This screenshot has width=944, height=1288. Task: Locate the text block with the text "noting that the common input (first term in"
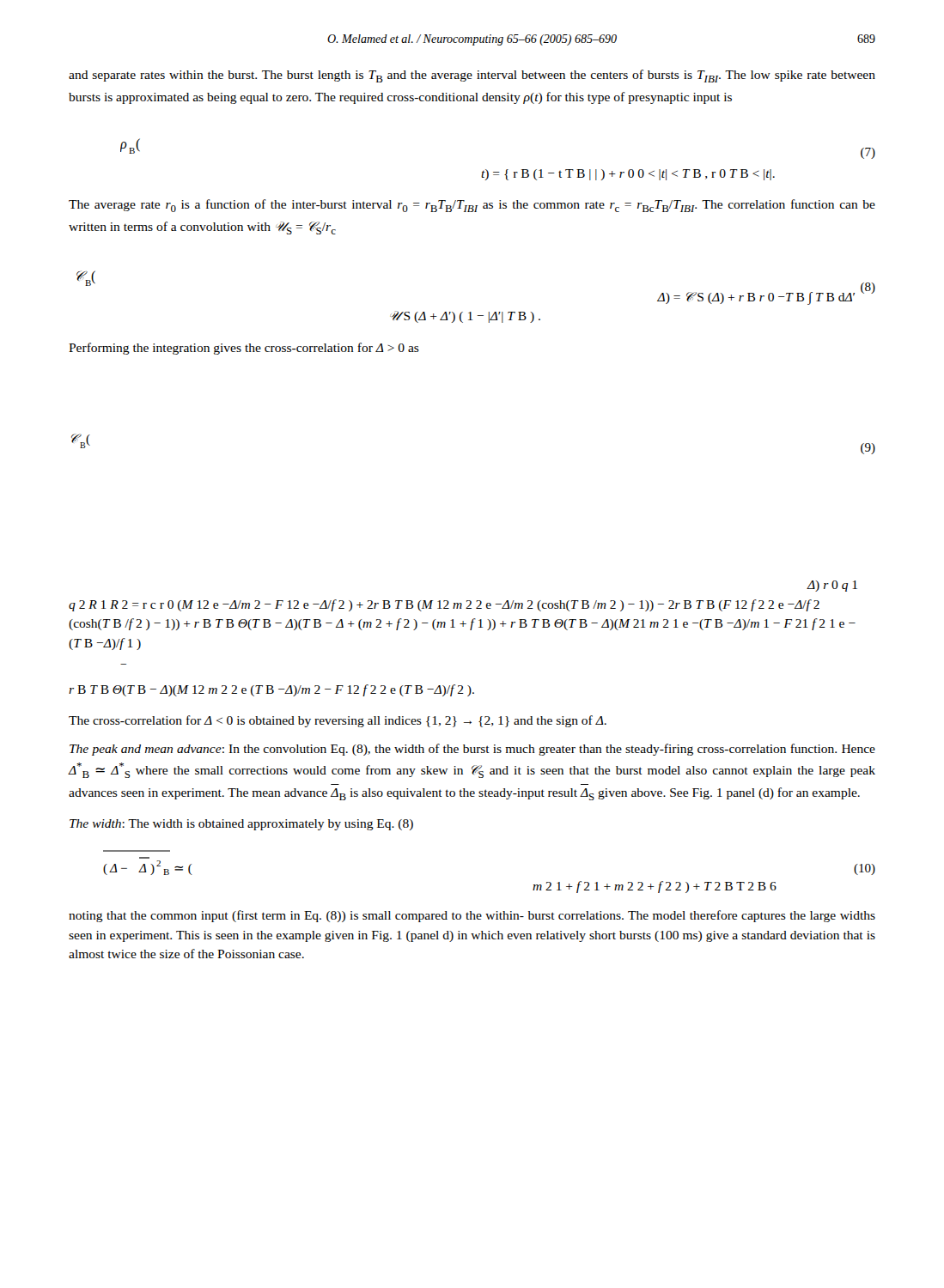point(472,934)
